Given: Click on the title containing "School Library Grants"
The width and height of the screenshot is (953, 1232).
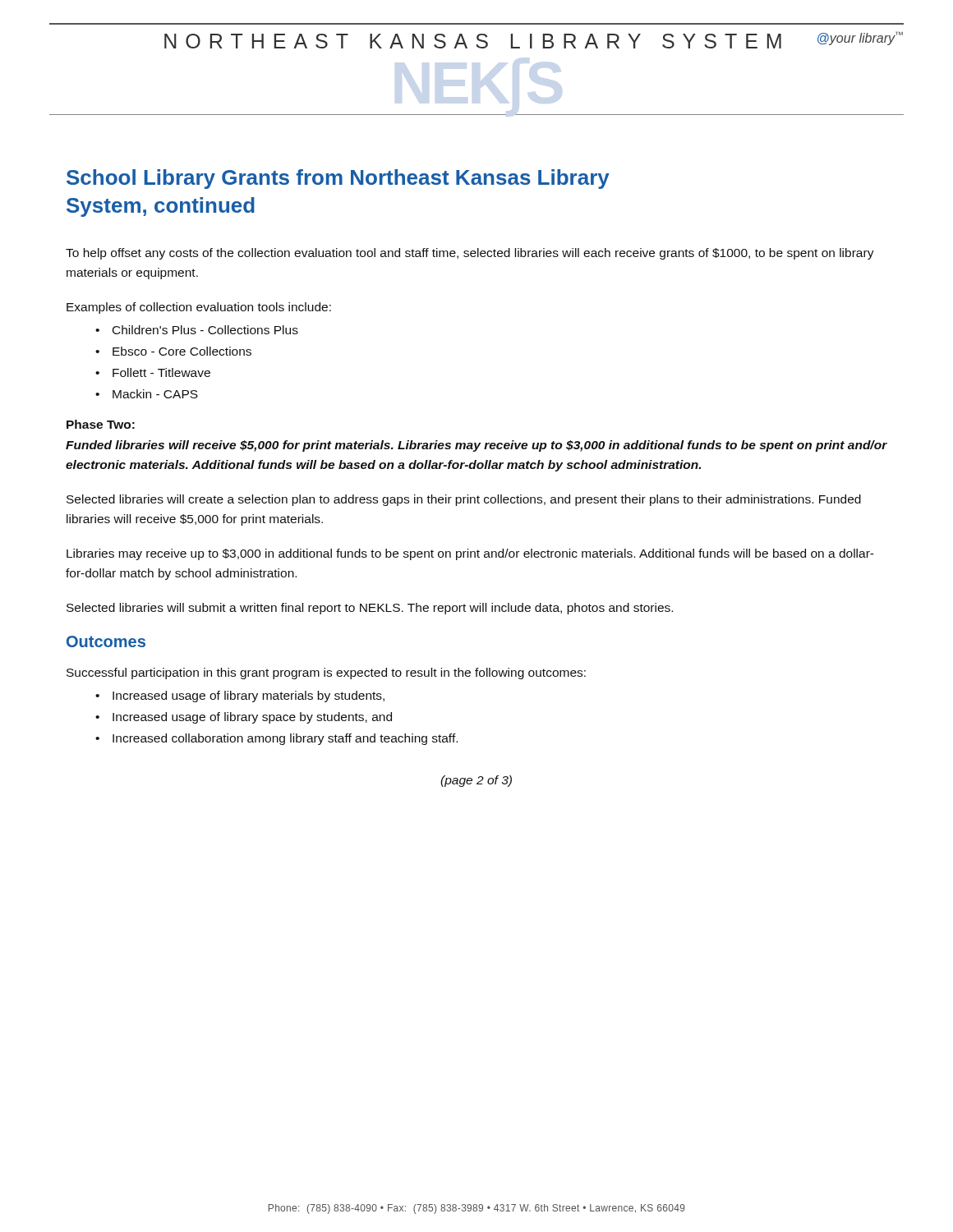Looking at the screenshot, I should (476, 192).
